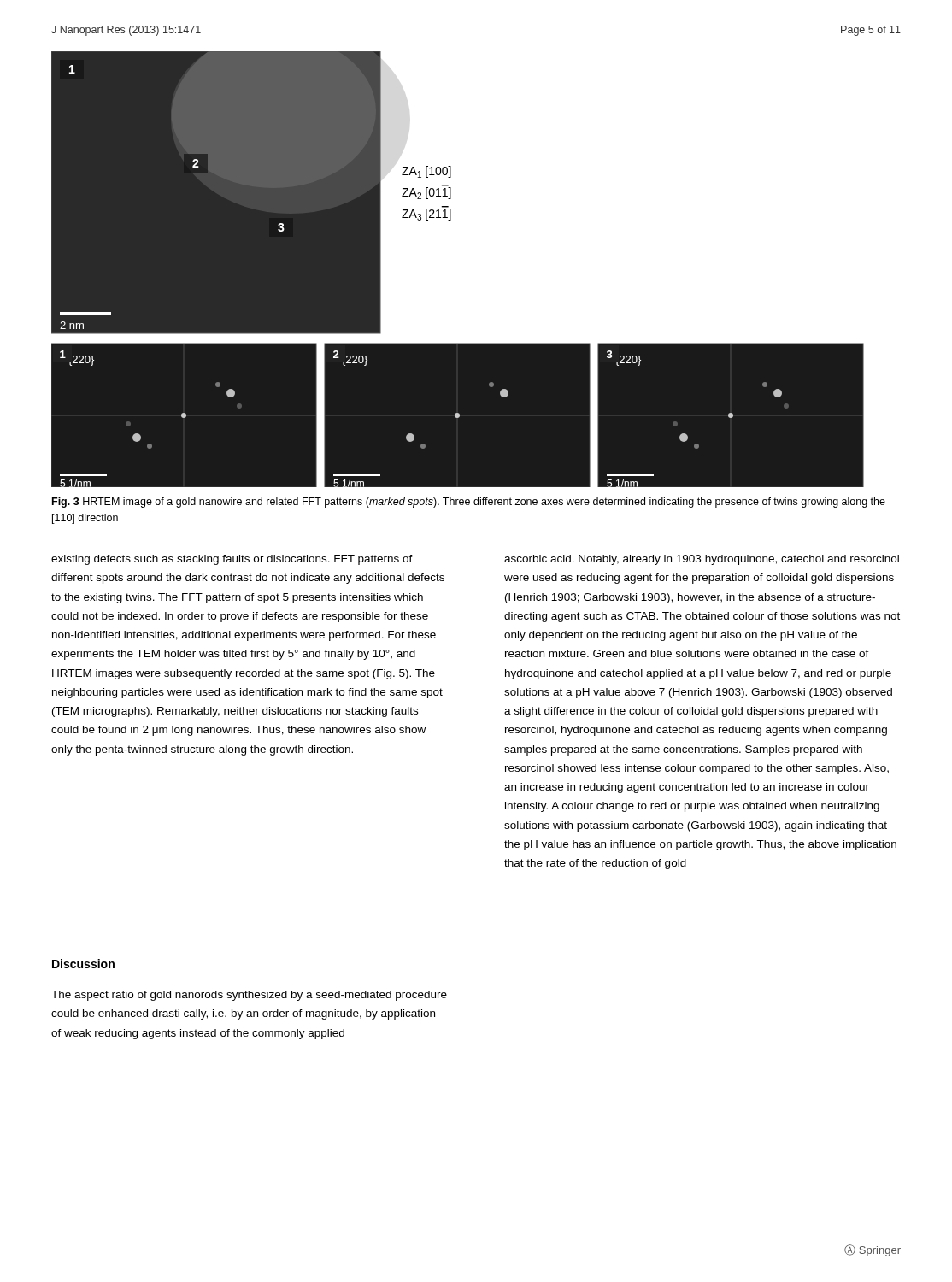
Task: Find the photo
Action: (476, 271)
